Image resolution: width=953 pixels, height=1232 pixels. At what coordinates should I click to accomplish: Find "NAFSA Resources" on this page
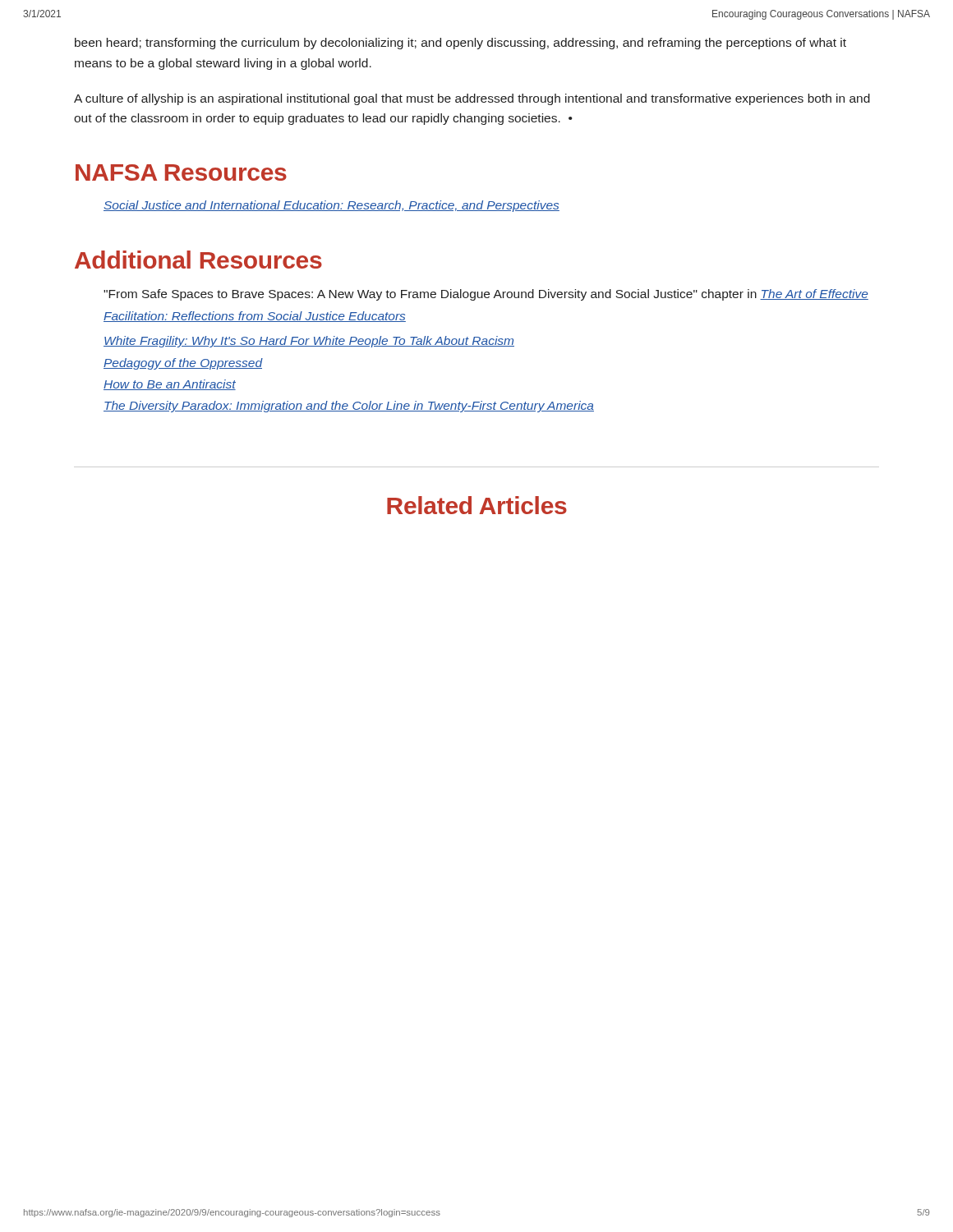click(181, 172)
